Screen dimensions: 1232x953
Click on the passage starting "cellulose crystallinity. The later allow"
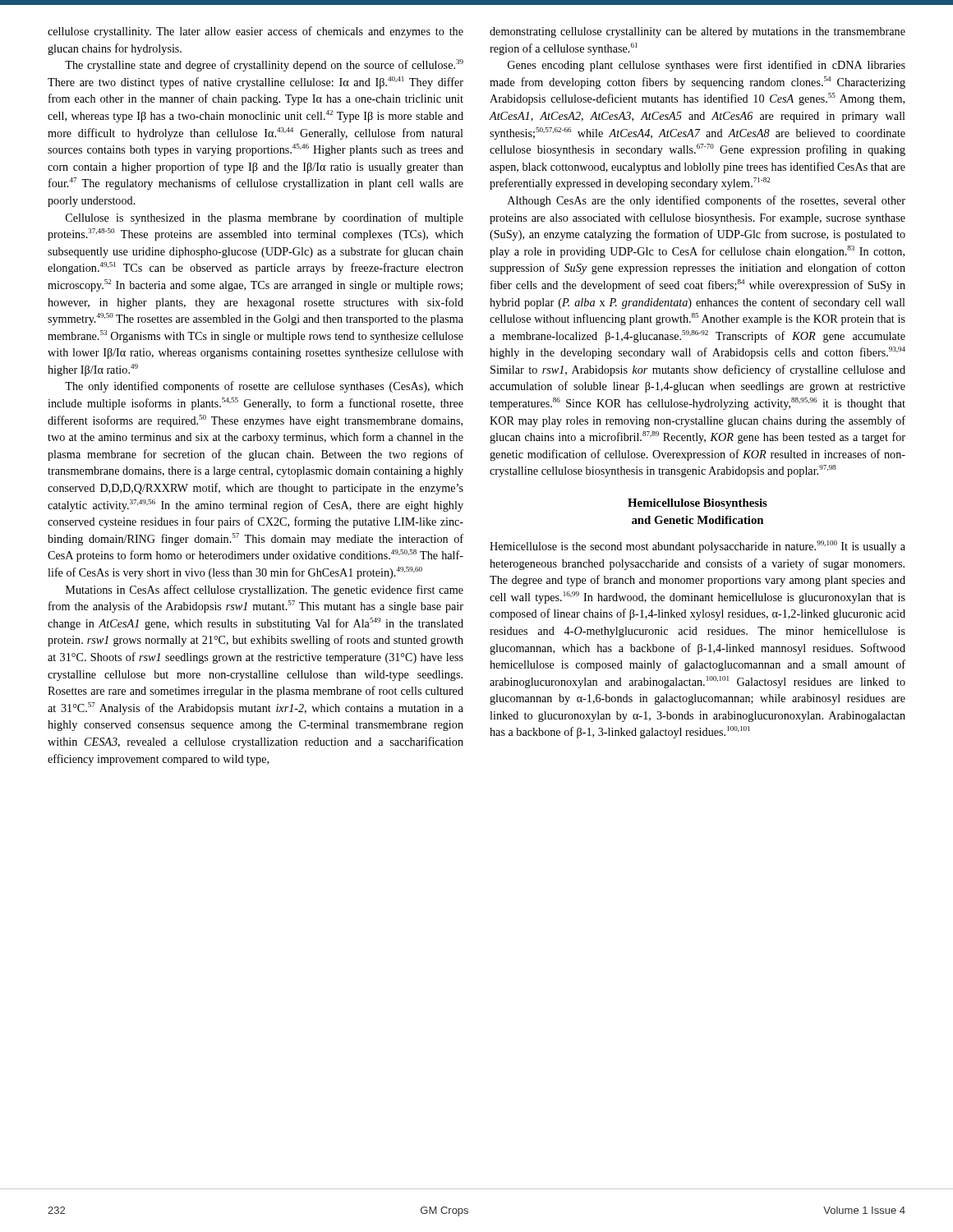tap(255, 395)
